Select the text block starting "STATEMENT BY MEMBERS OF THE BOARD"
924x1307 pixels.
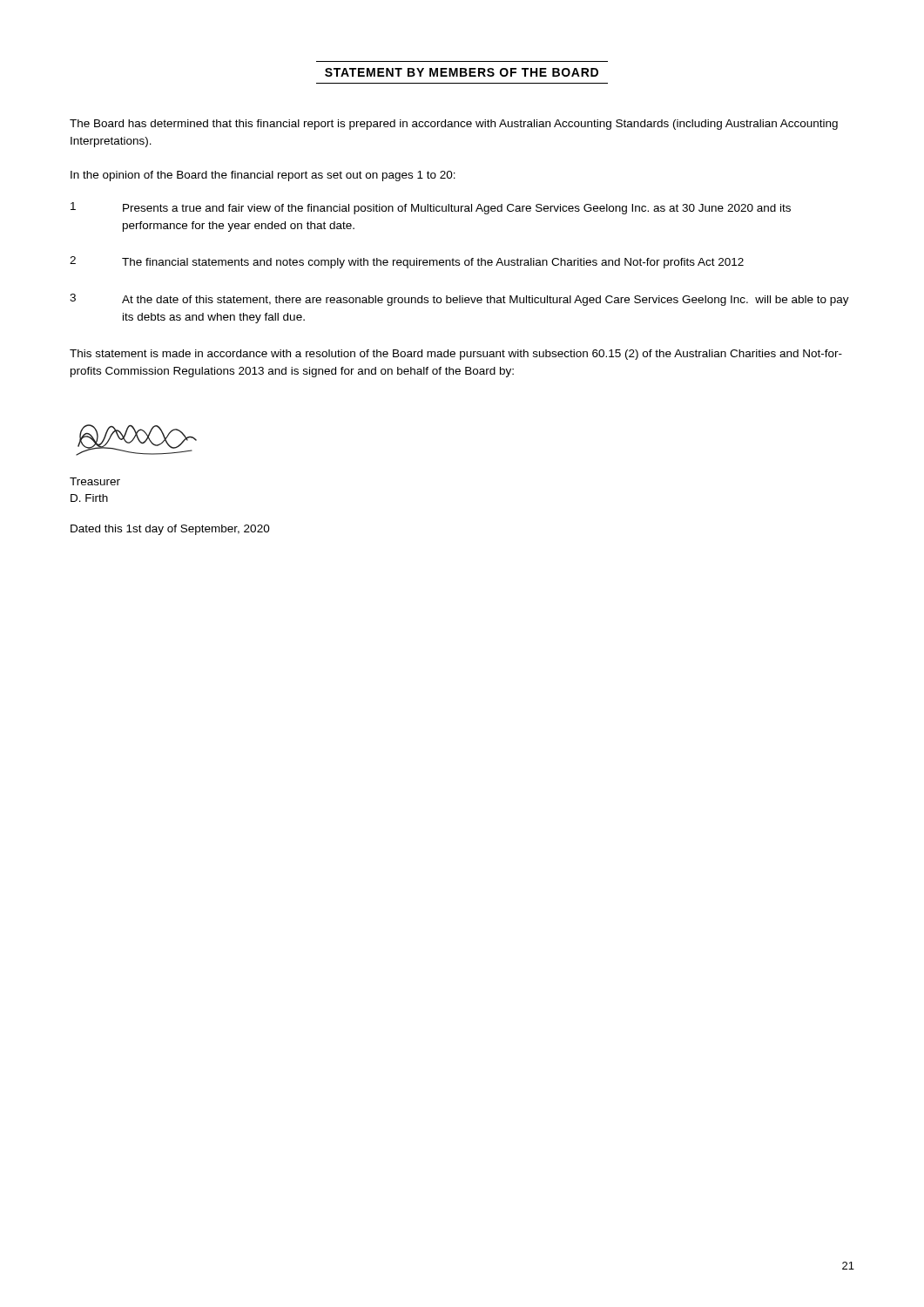coord(462,72)
